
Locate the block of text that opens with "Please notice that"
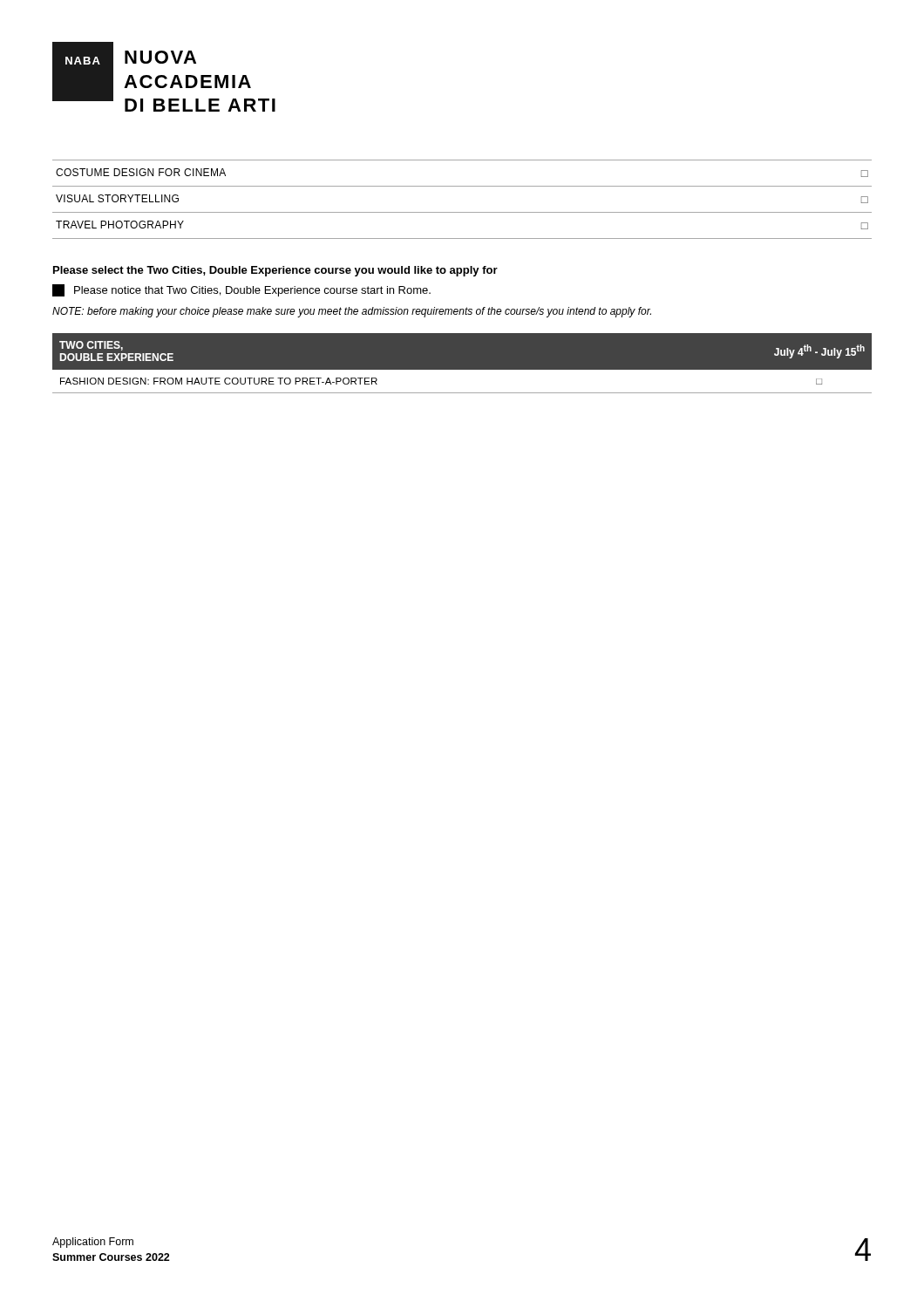(242, 289)
